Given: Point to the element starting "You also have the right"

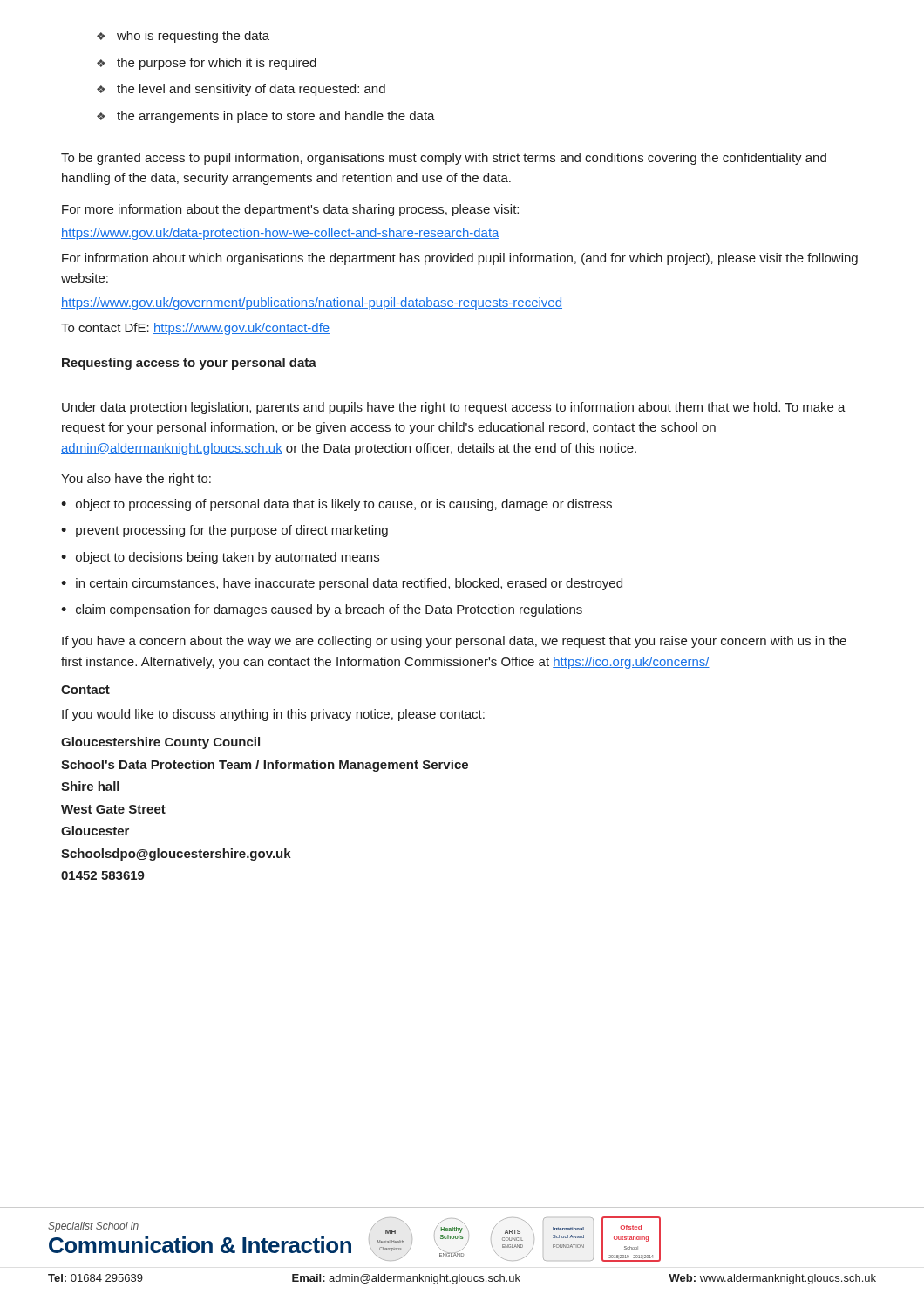Looking at the screenshot, I should pyautogui.click(x=136, y=478).
